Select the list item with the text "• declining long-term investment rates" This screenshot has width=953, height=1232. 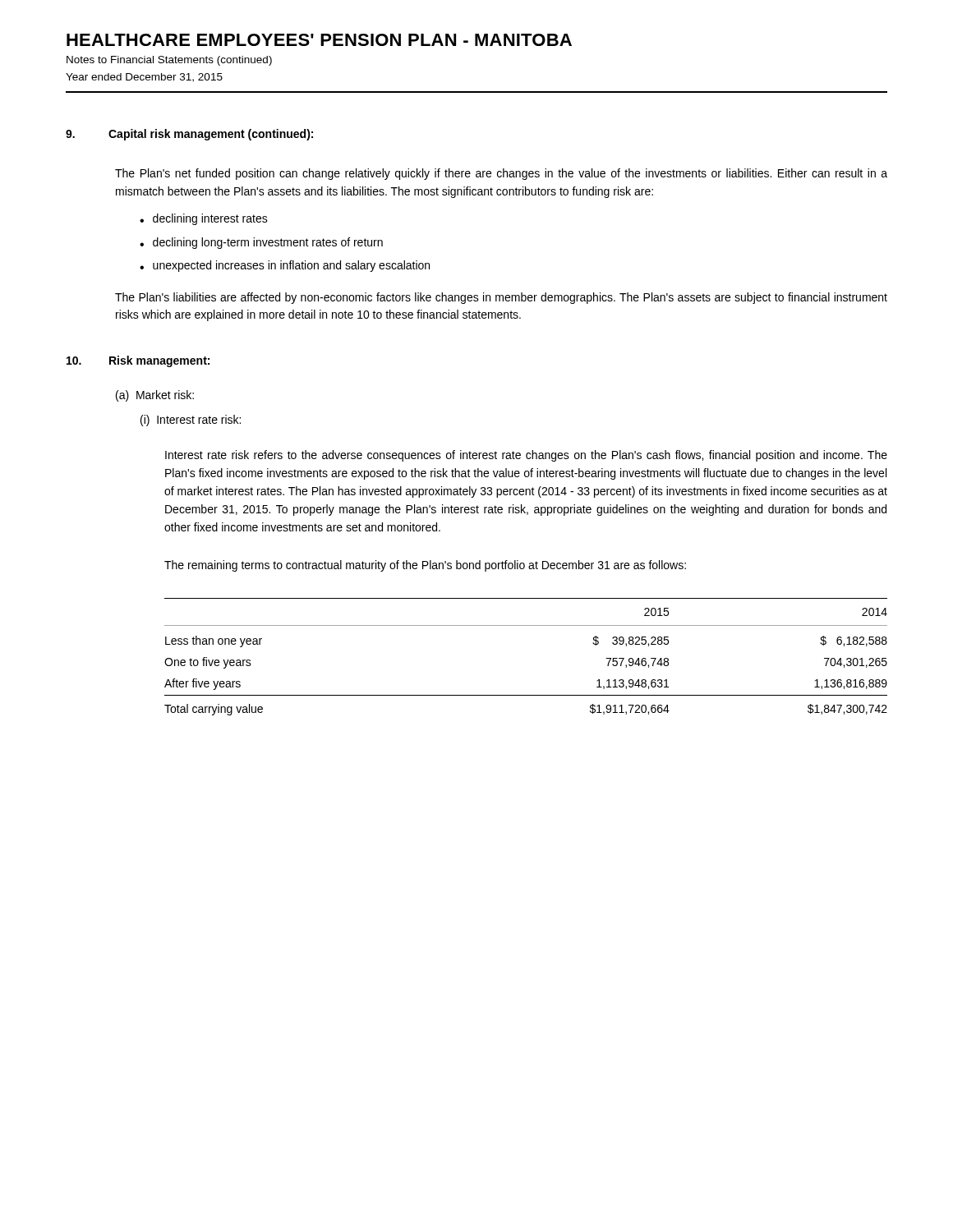coord(262,245)
